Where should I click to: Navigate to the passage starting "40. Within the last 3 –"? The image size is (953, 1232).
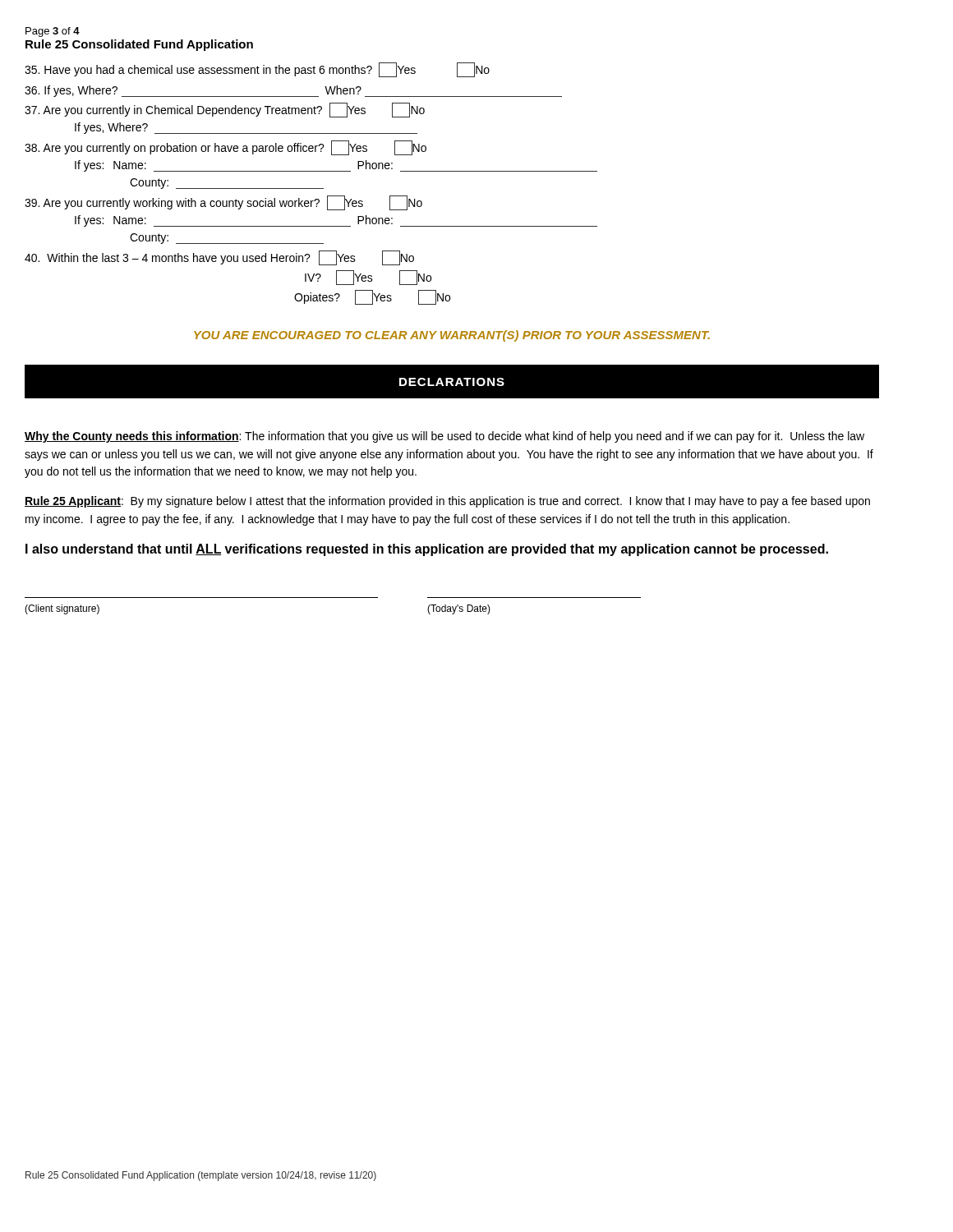(219, 258)
